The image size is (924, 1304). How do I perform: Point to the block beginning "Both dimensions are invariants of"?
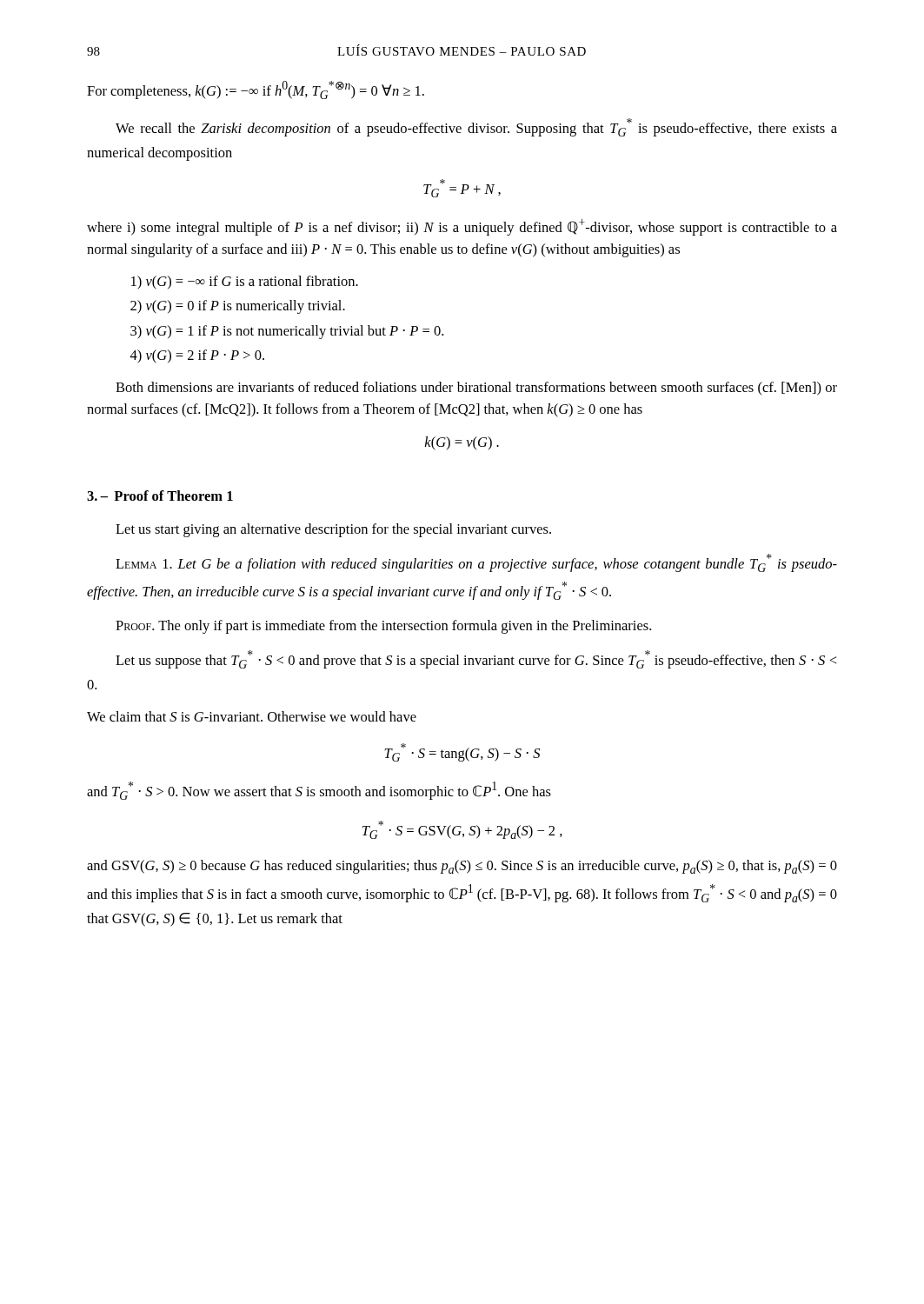pyautogui.click(x=462, y=398)
